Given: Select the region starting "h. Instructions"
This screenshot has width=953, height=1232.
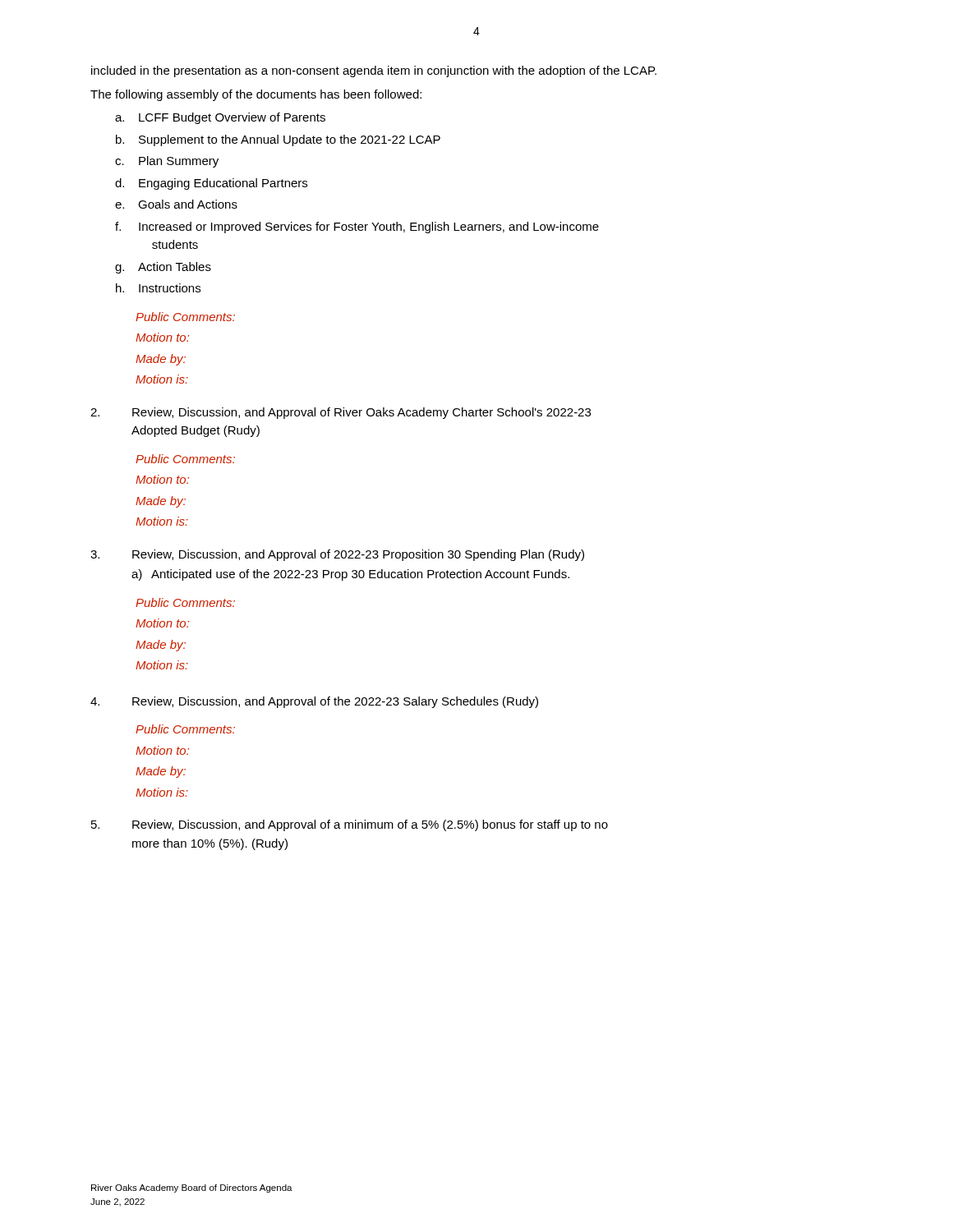Looking at the screenshot, I should click(x=158, y=289).
